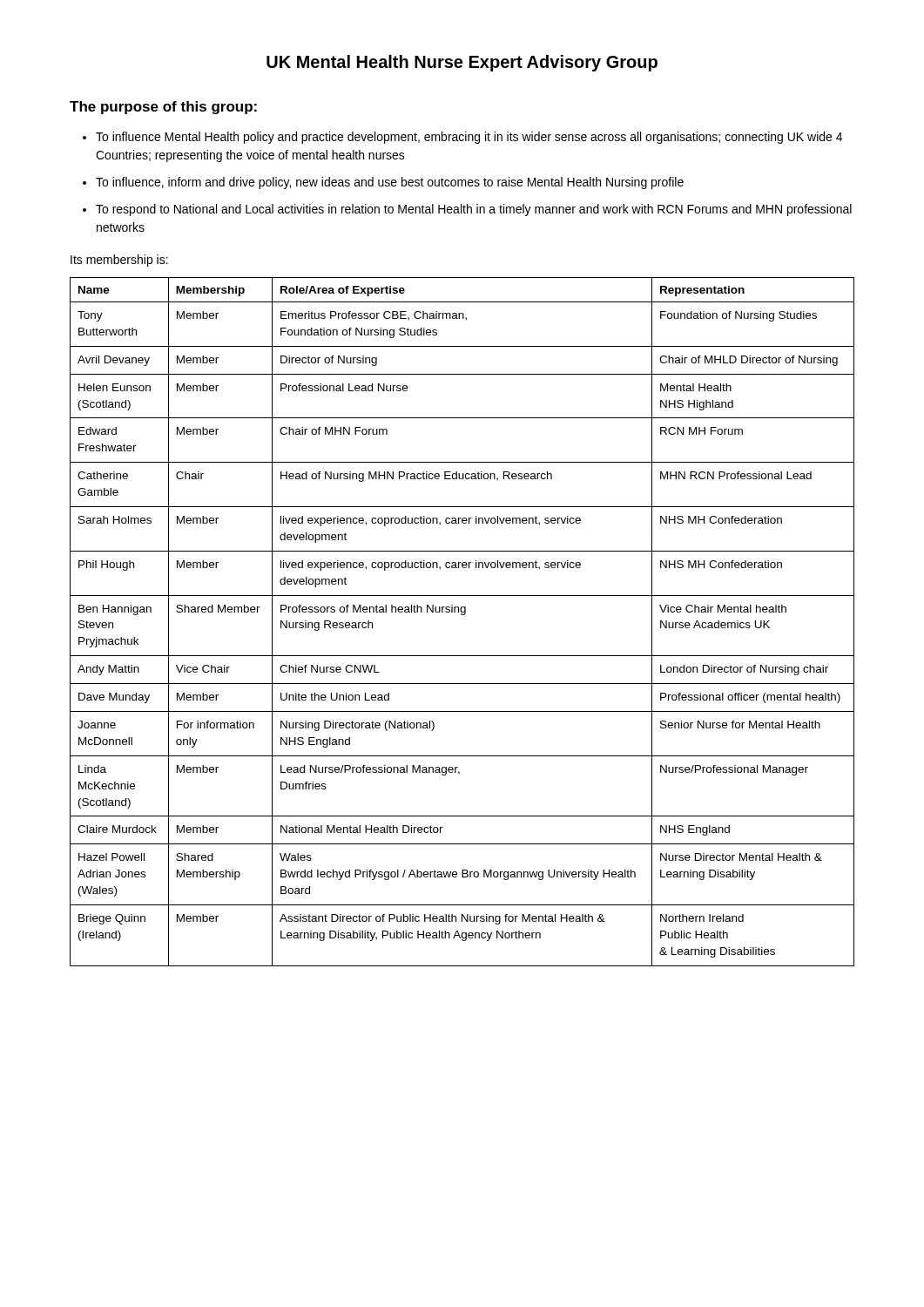Find the section header
The width and height of the screenshot is (924, 1307).
click(164, 107)
